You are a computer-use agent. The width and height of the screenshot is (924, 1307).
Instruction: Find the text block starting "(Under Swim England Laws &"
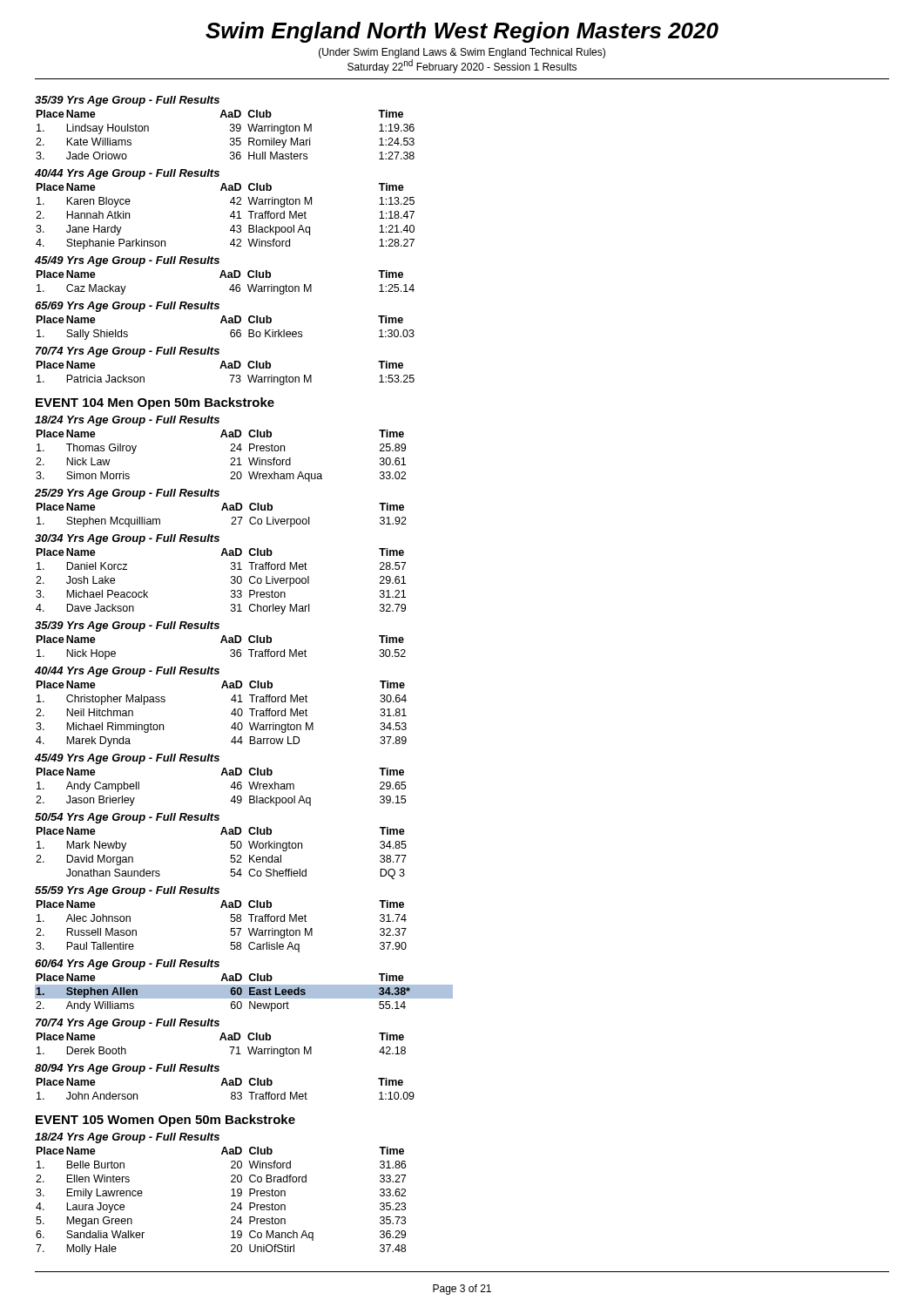(x=462, y=60)
